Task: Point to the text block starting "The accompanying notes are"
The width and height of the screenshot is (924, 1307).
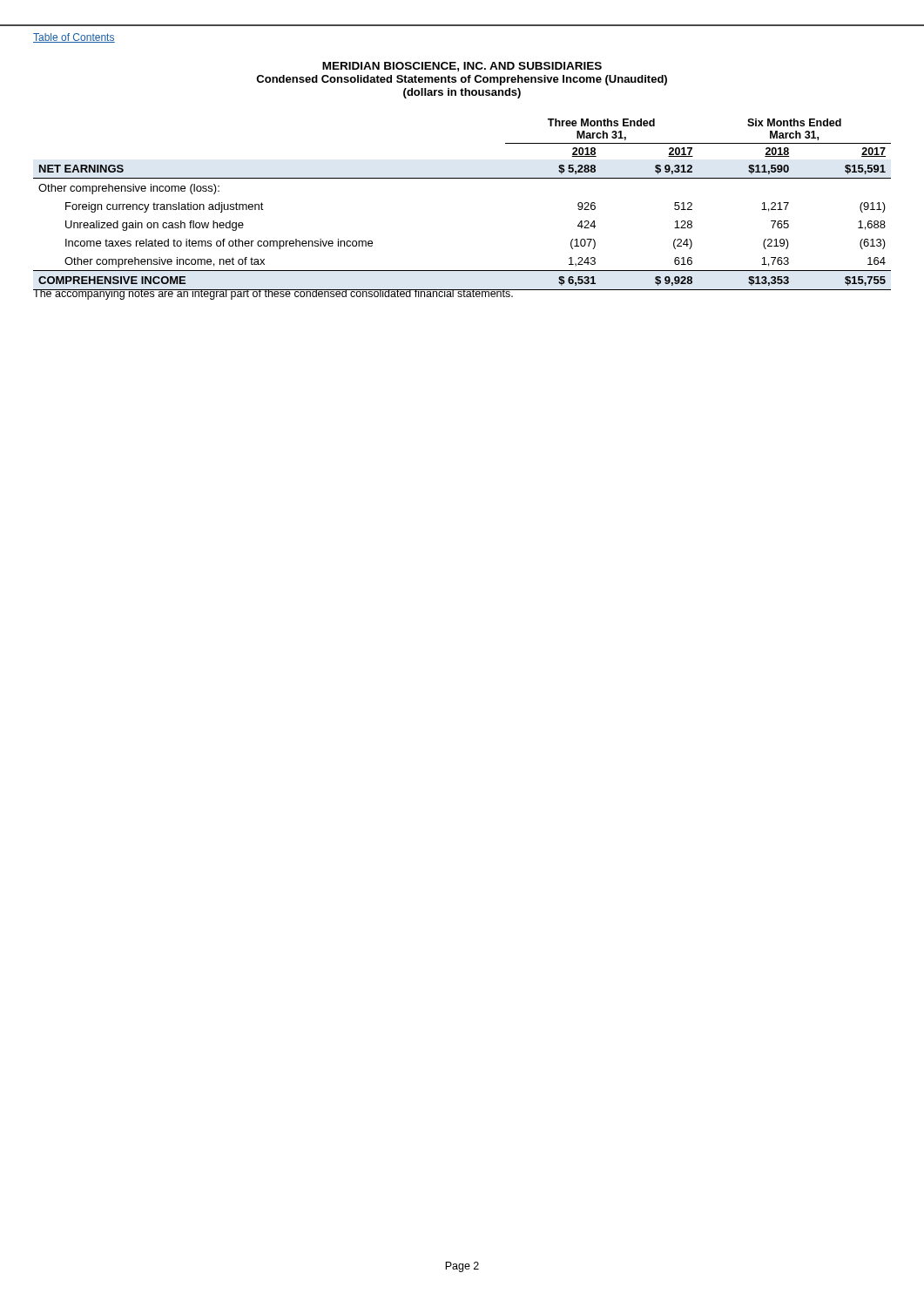Action: 273,294
